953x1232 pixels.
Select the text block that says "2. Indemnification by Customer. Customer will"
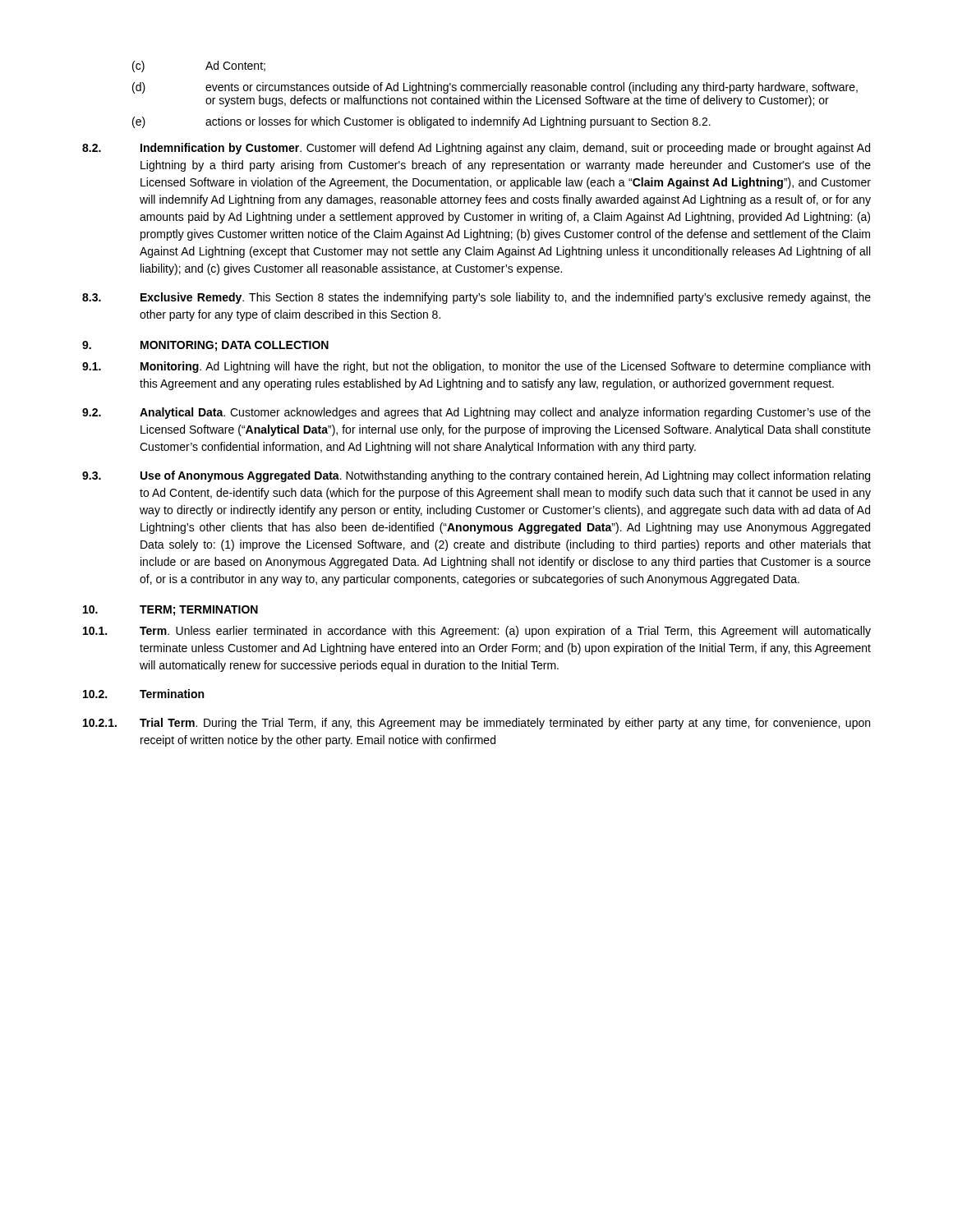coord(476,209)
